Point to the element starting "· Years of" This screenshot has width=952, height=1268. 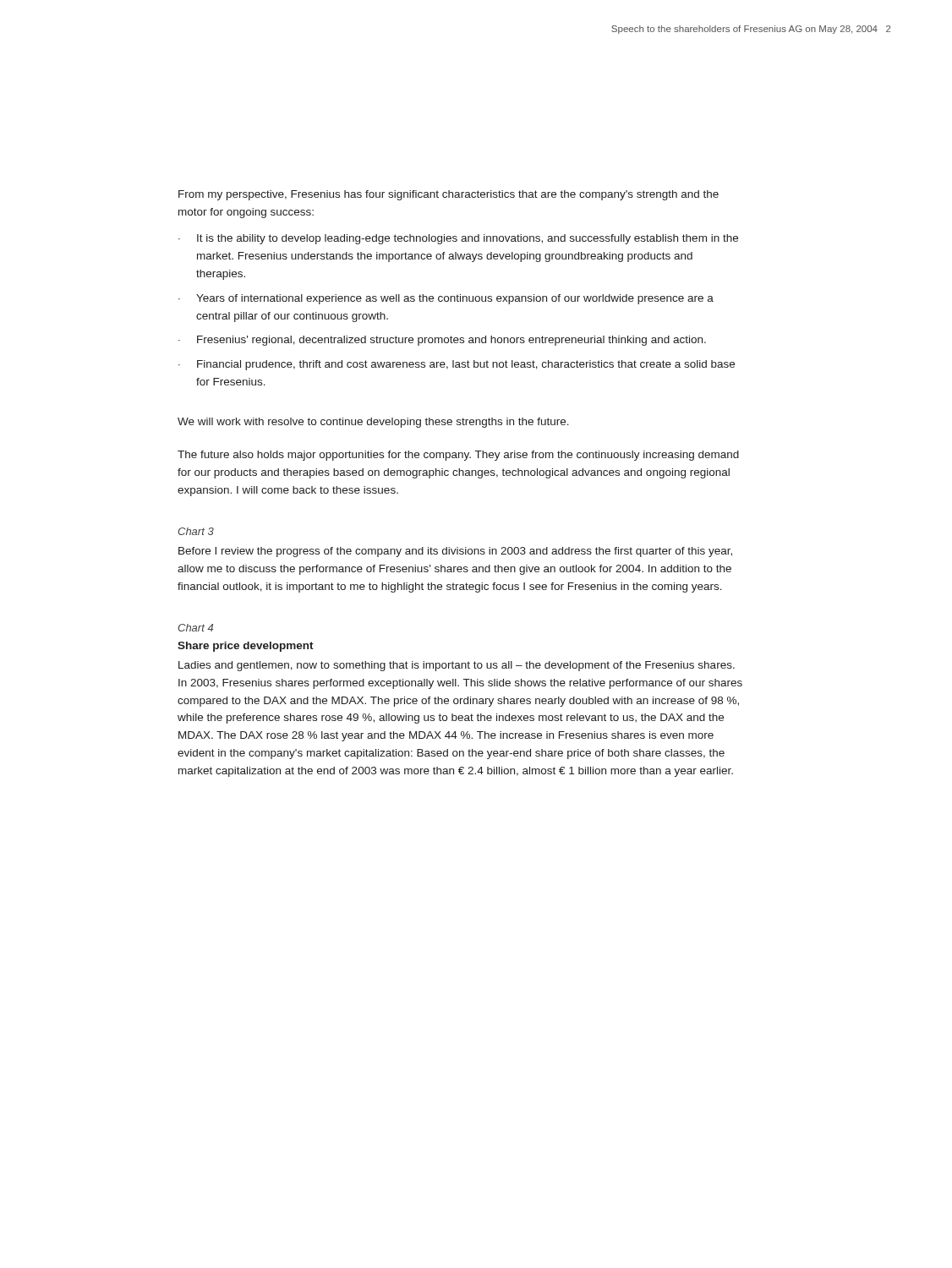461,307
